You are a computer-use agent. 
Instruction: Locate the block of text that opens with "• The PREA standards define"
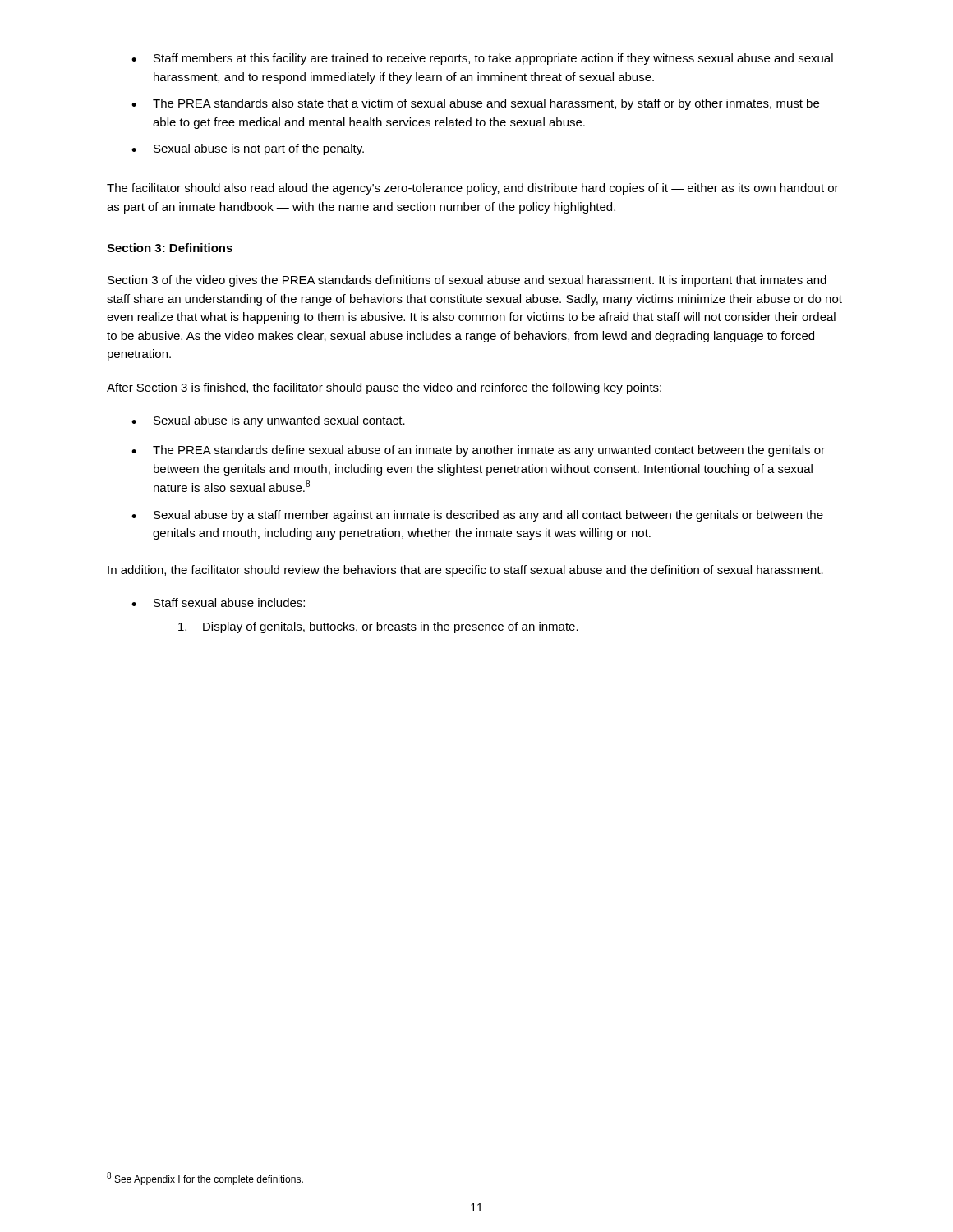[489, 469]
